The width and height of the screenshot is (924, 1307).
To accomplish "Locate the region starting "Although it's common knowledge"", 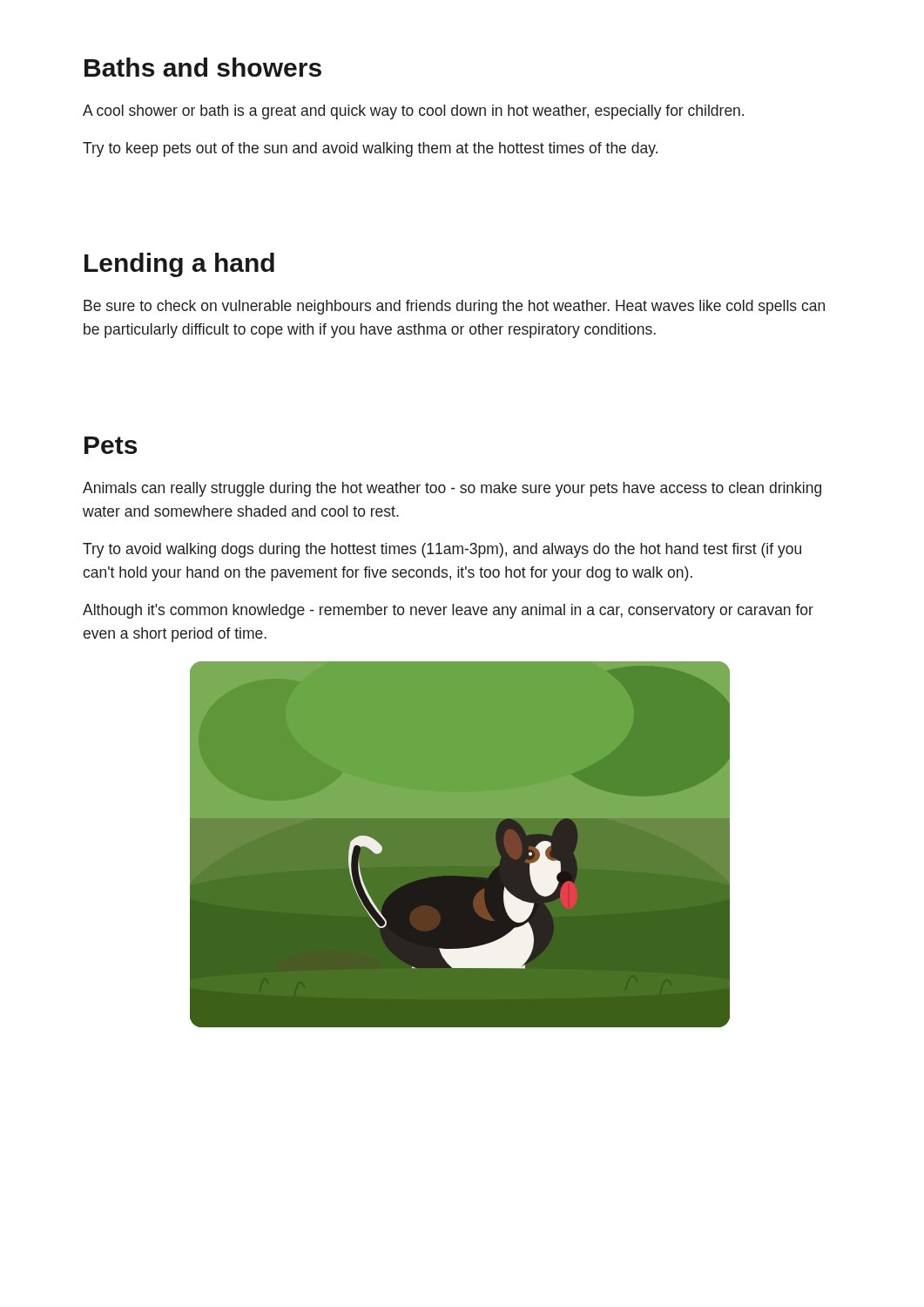I will pyautogui.click(x=448, y=622).
